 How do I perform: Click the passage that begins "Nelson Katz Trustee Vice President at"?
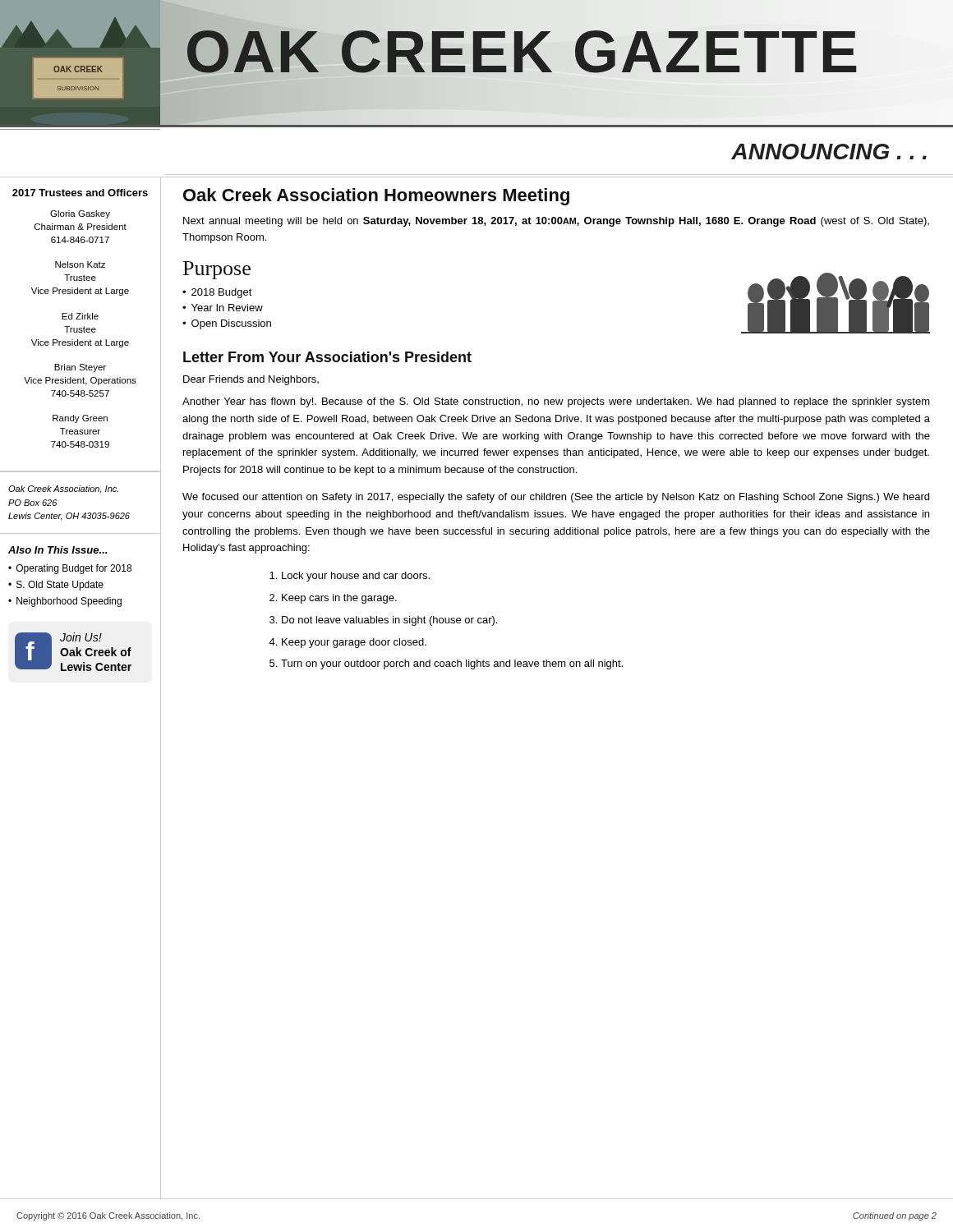click(80, 278)
